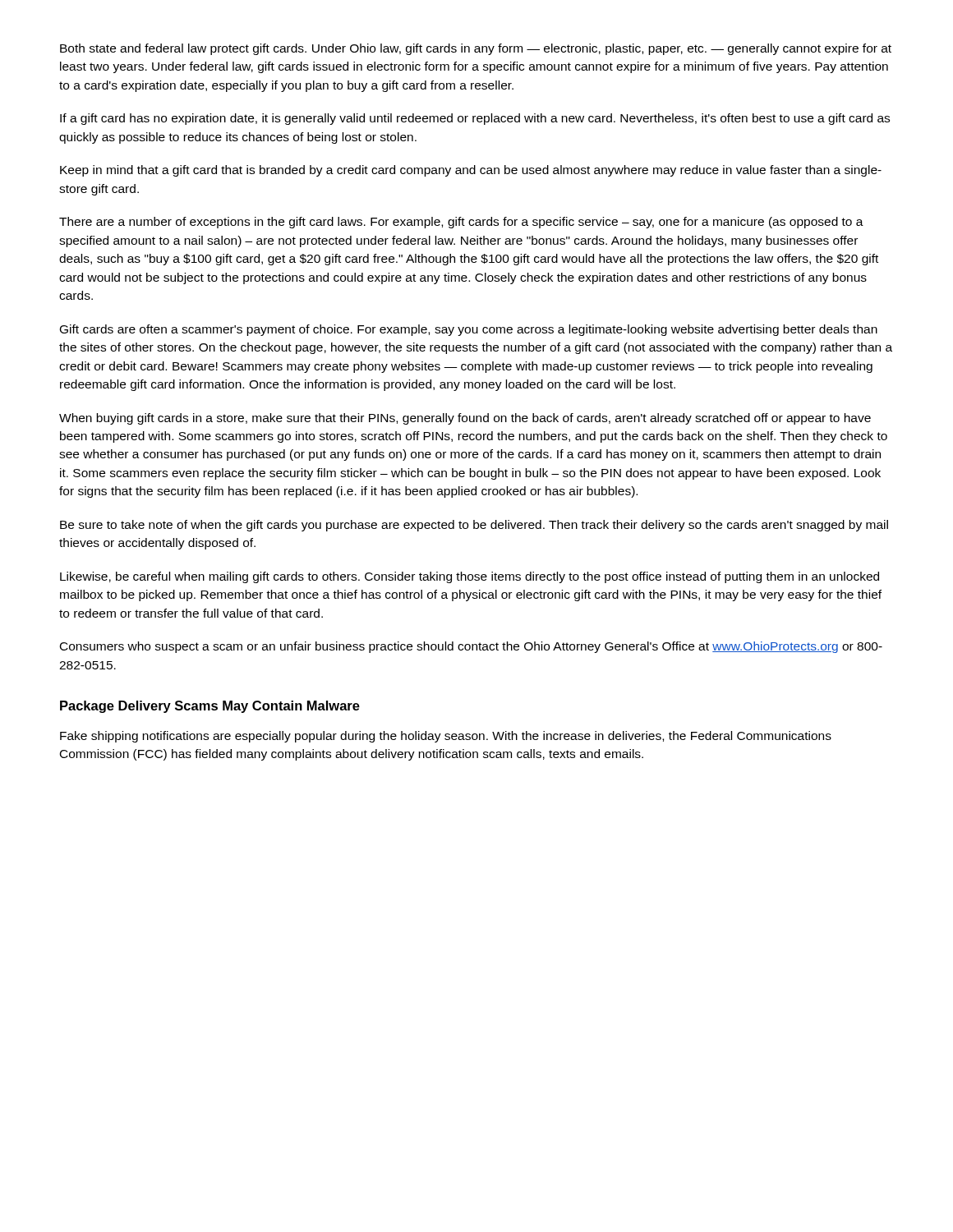
Task: Point to the region starting "There are a"
Action: click(x=469, y=258)
